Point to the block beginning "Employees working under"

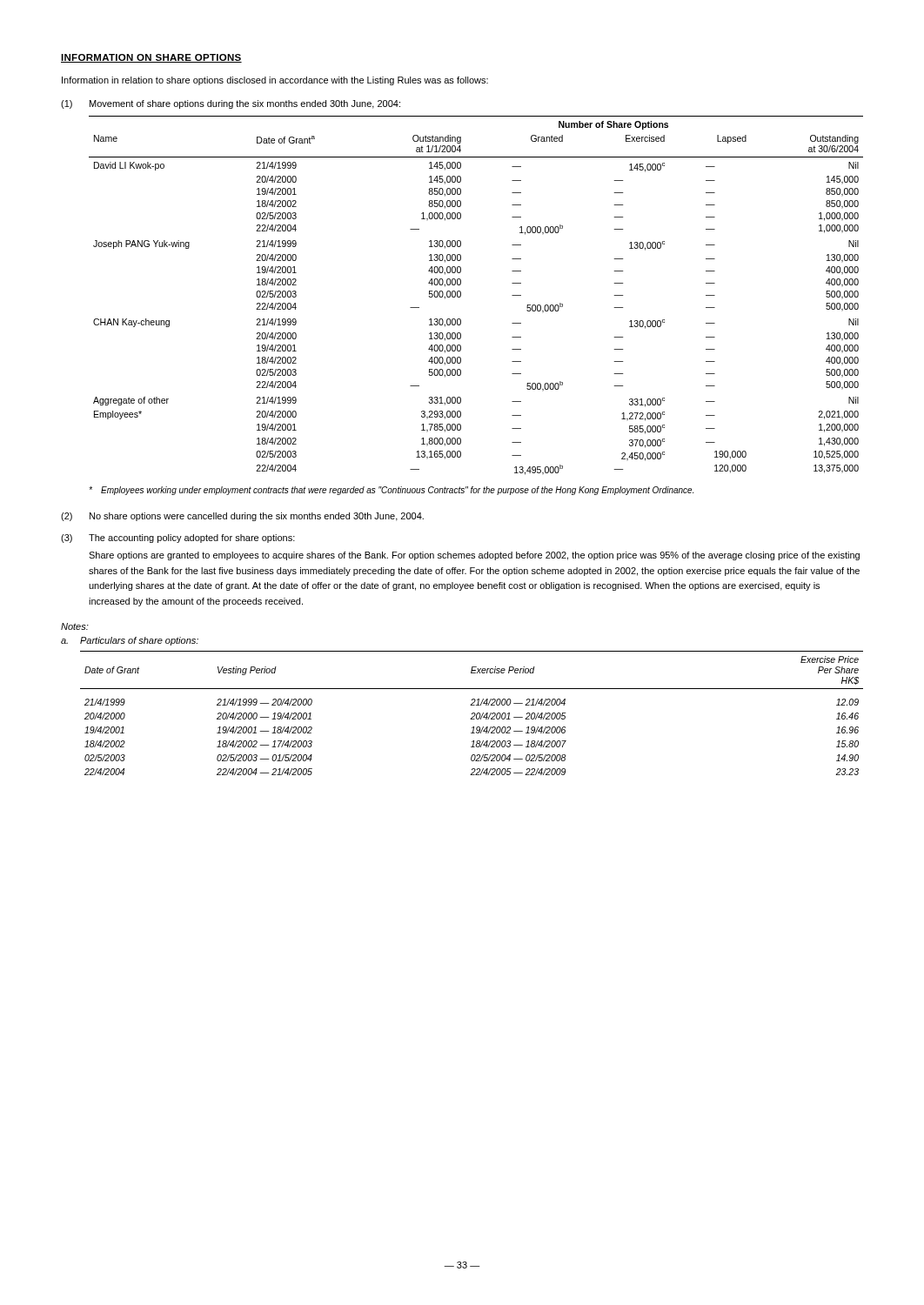pyautogui.click(x=392, y=490)
